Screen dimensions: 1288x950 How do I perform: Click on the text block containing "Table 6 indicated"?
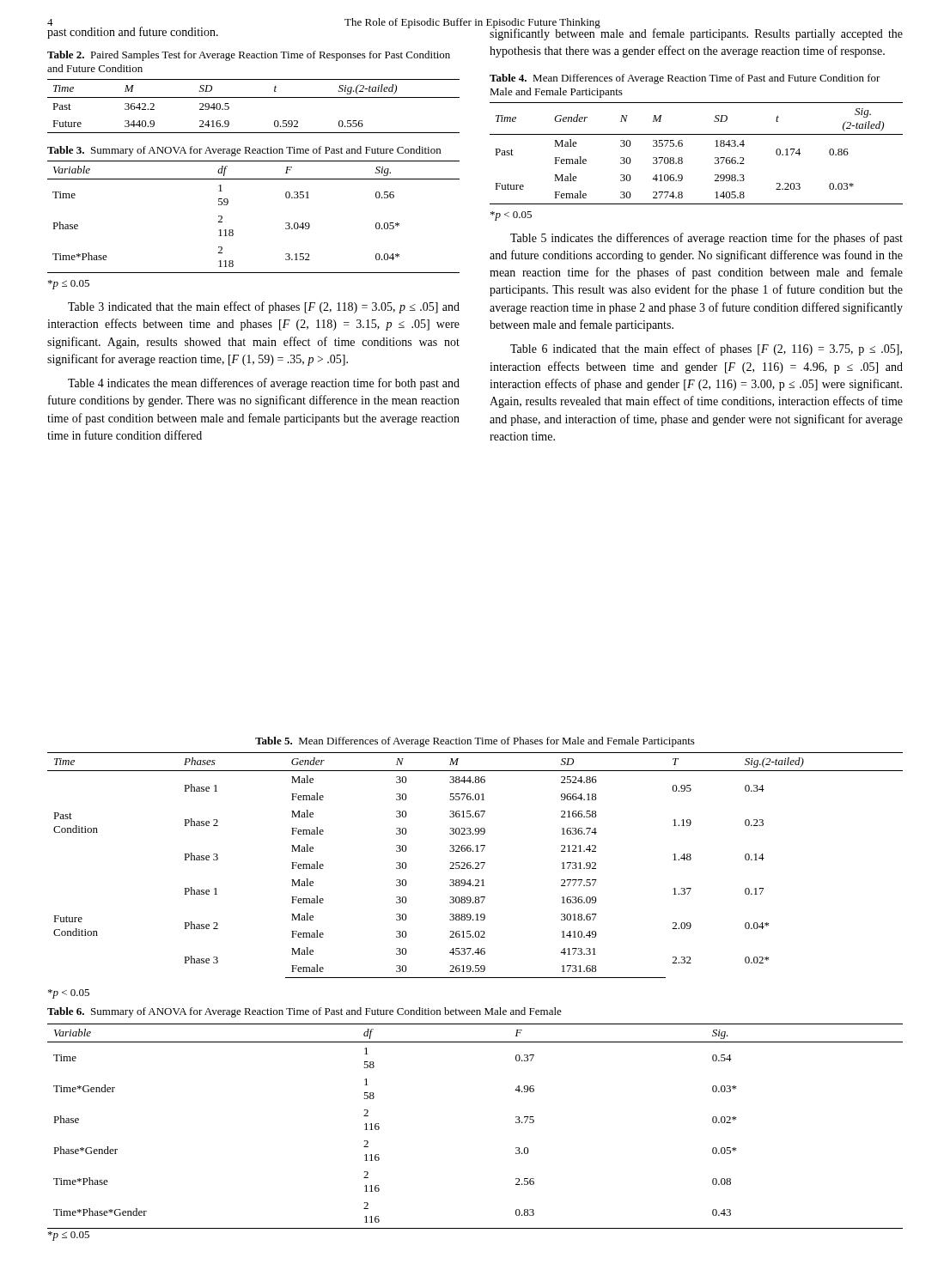click(696, 393)
